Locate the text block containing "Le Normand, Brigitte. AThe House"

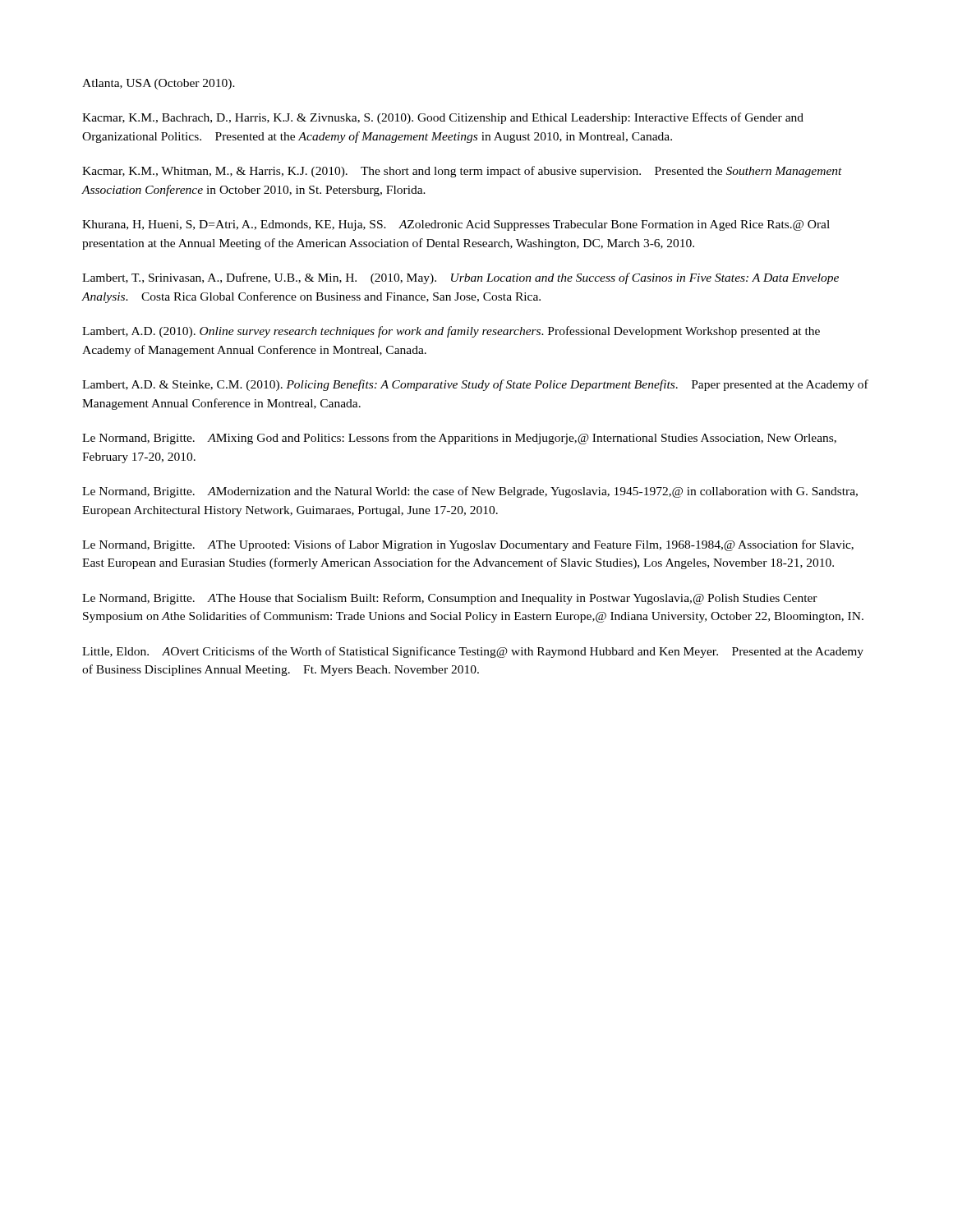[473, 607]
